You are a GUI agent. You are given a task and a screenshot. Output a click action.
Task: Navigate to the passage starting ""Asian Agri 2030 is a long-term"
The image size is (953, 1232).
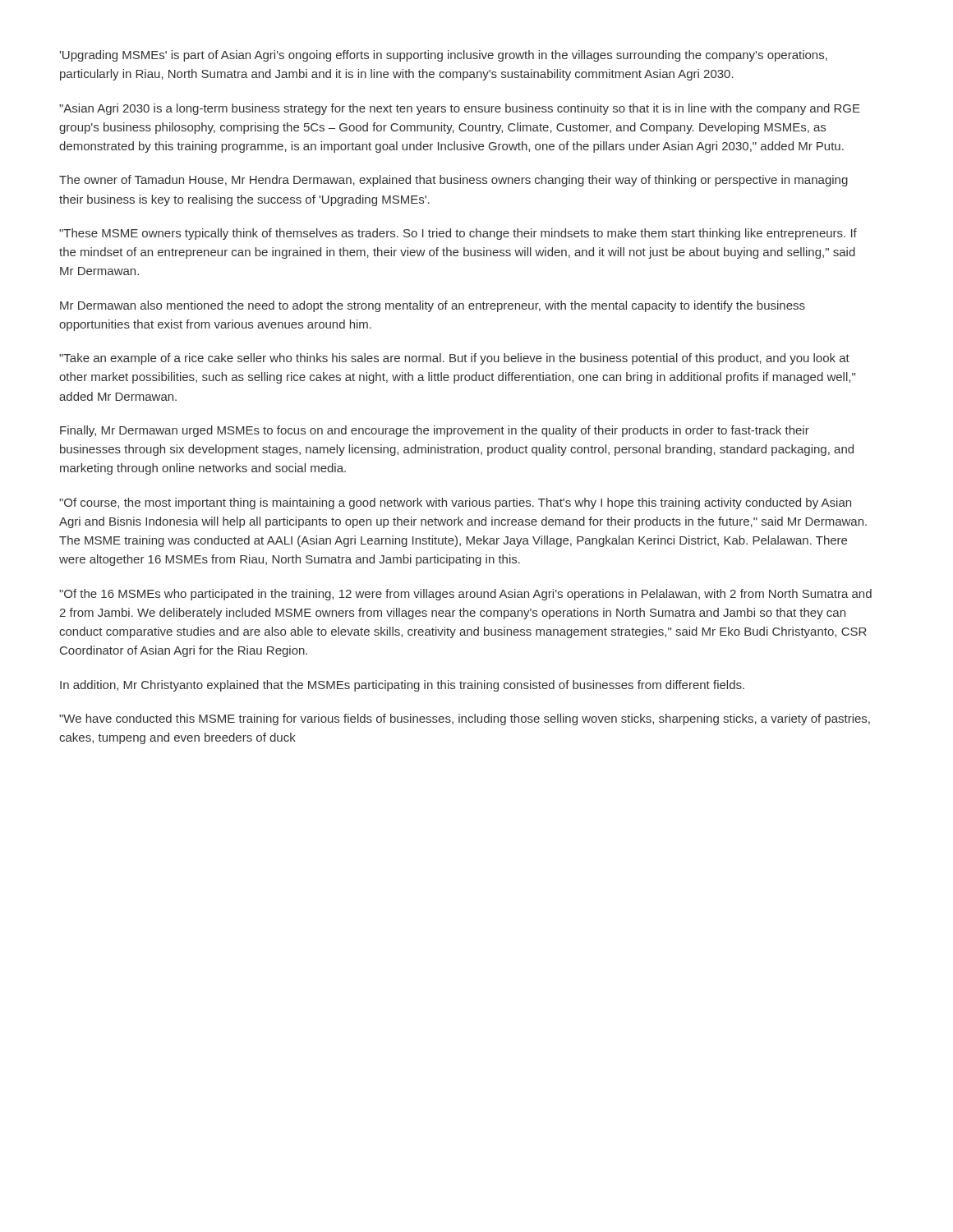tap(460, 127)
